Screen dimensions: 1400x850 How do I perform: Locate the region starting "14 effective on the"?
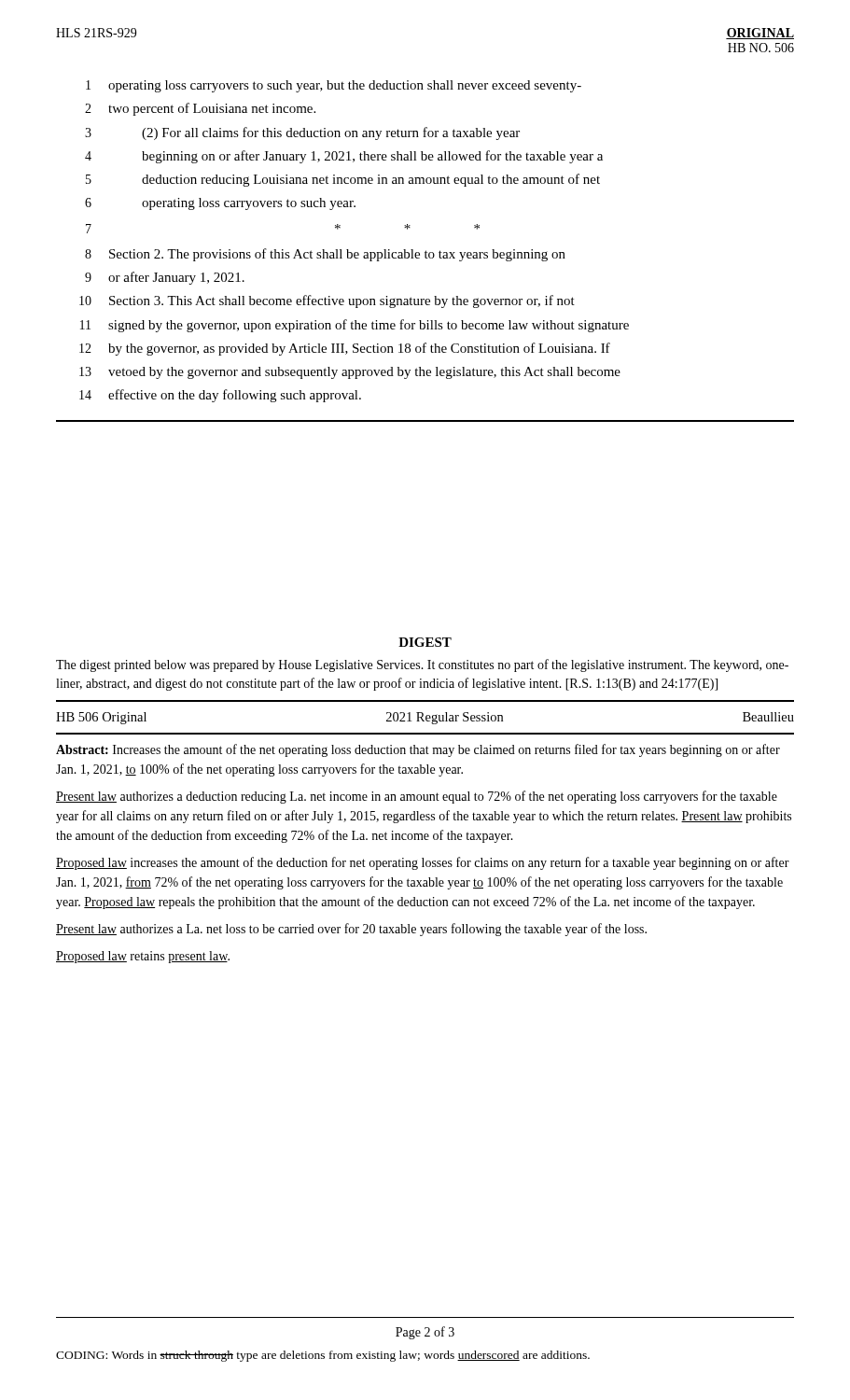pos(220,396)
